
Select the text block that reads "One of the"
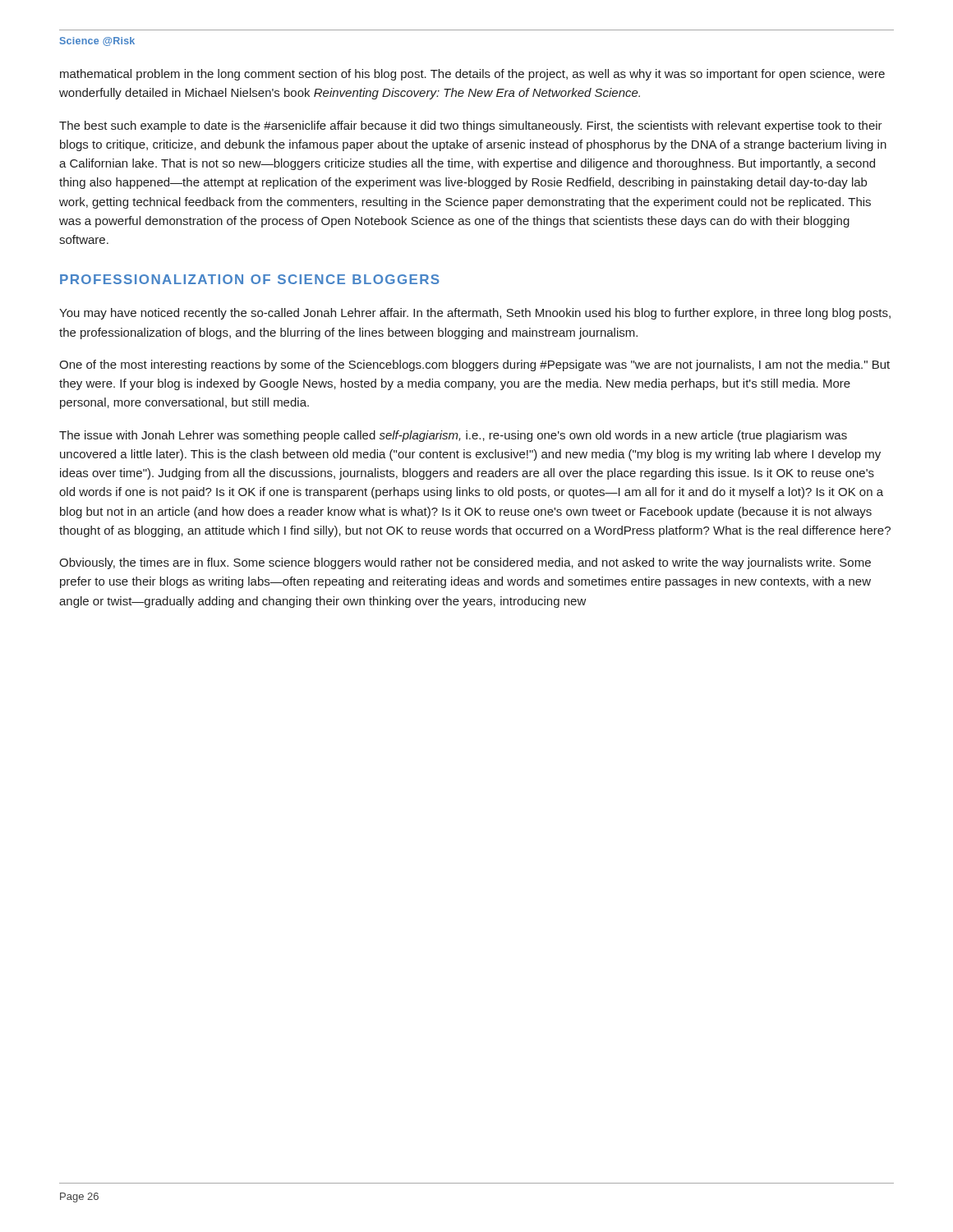475,383
